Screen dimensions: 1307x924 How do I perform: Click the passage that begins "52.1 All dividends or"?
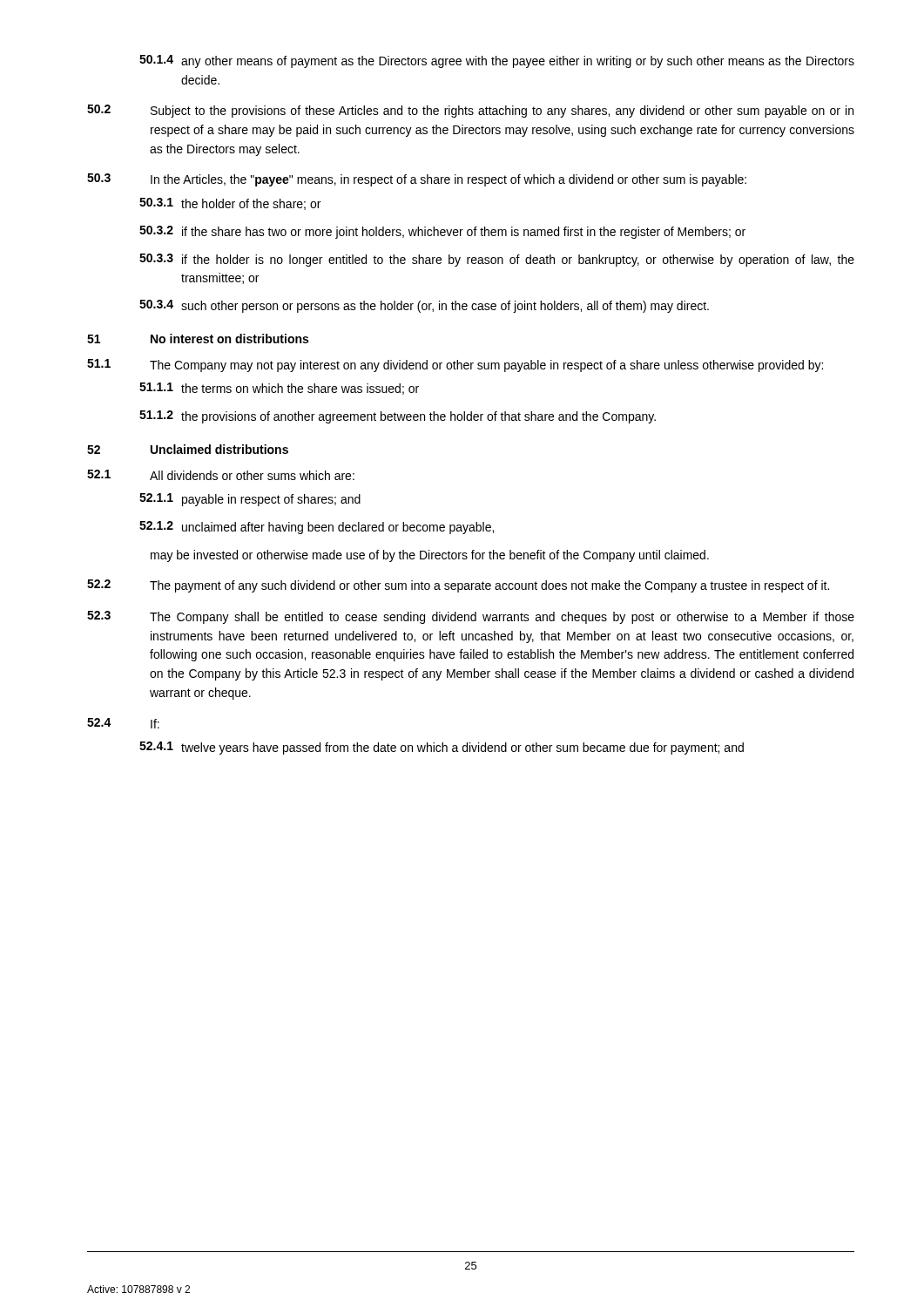click(x=221, y=475)
